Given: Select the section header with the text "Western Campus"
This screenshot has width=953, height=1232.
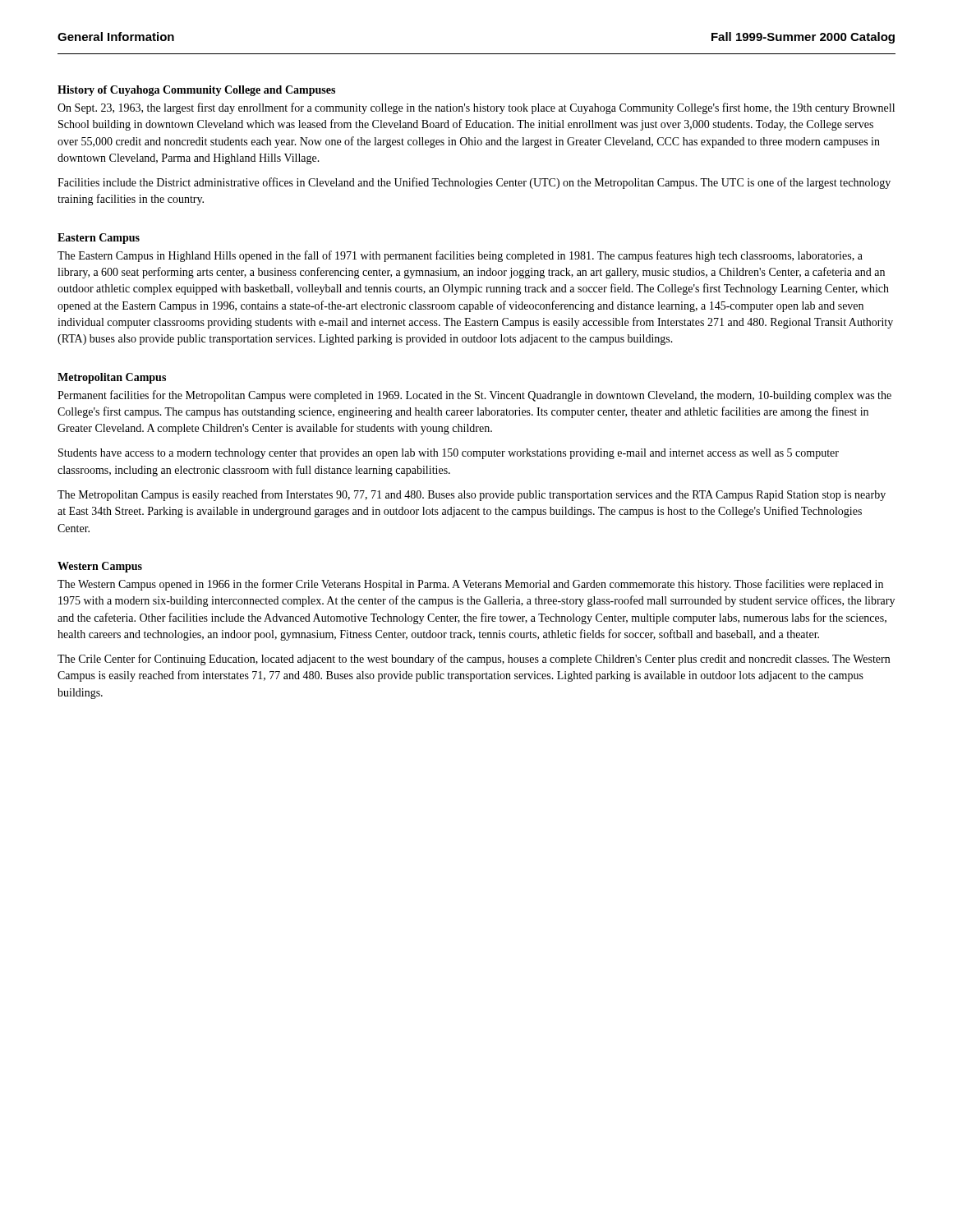Looking at the screenshot, I should [x=100, y=566].
